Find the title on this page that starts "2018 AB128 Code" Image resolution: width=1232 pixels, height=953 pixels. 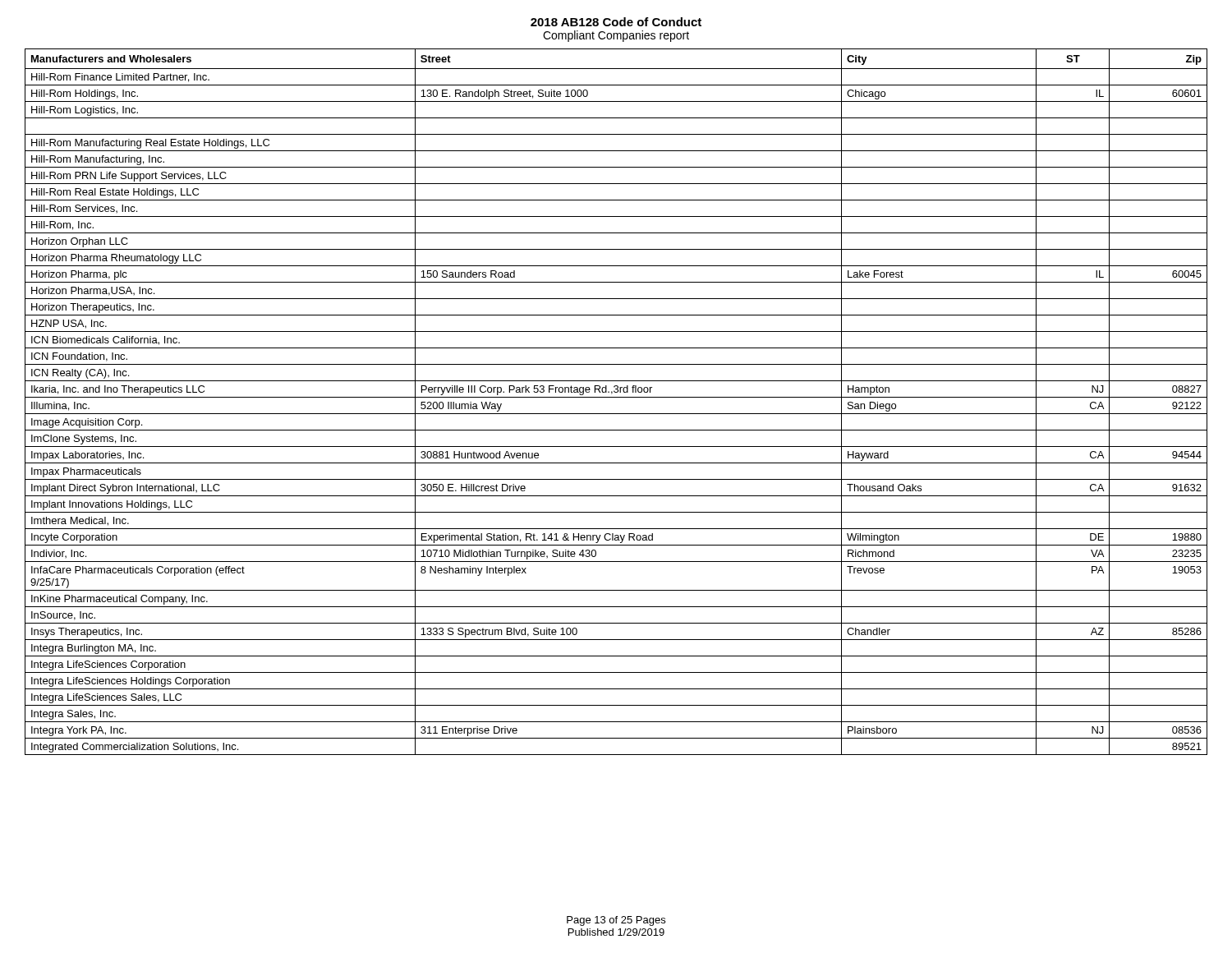(616, 22)
